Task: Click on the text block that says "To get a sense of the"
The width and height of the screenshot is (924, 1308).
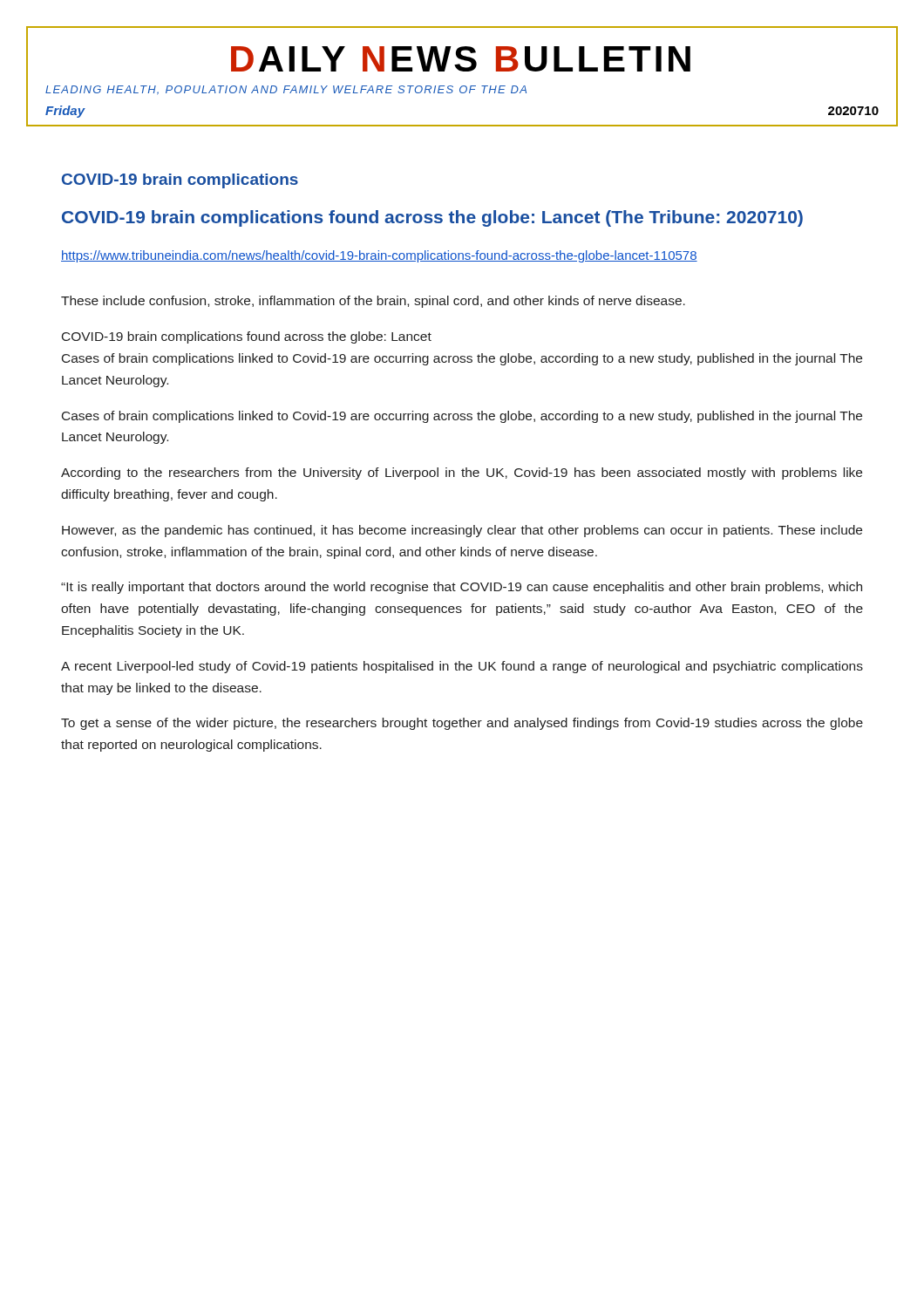Action: tap(462, 734)
